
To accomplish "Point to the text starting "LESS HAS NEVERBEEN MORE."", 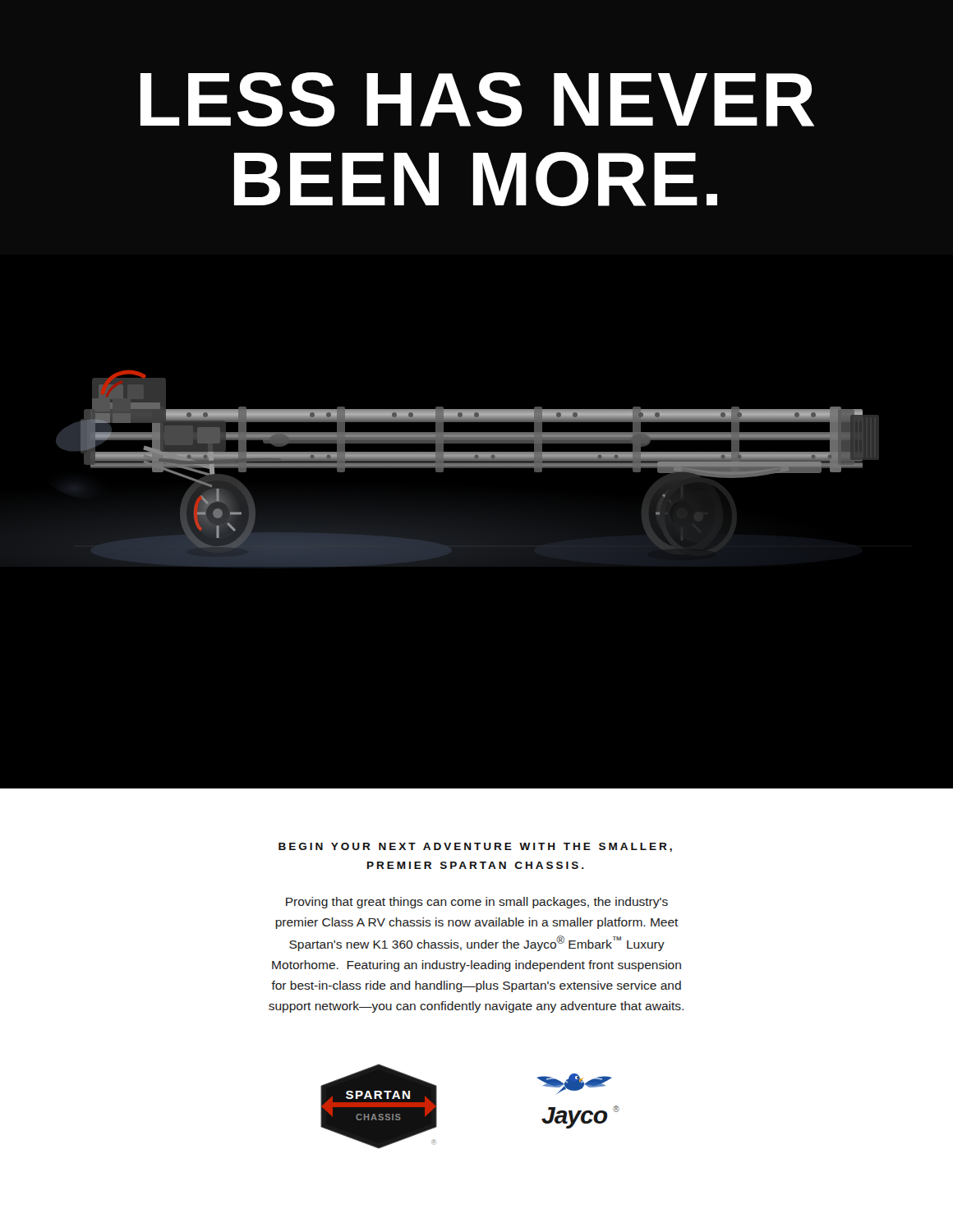I will 476,140.
